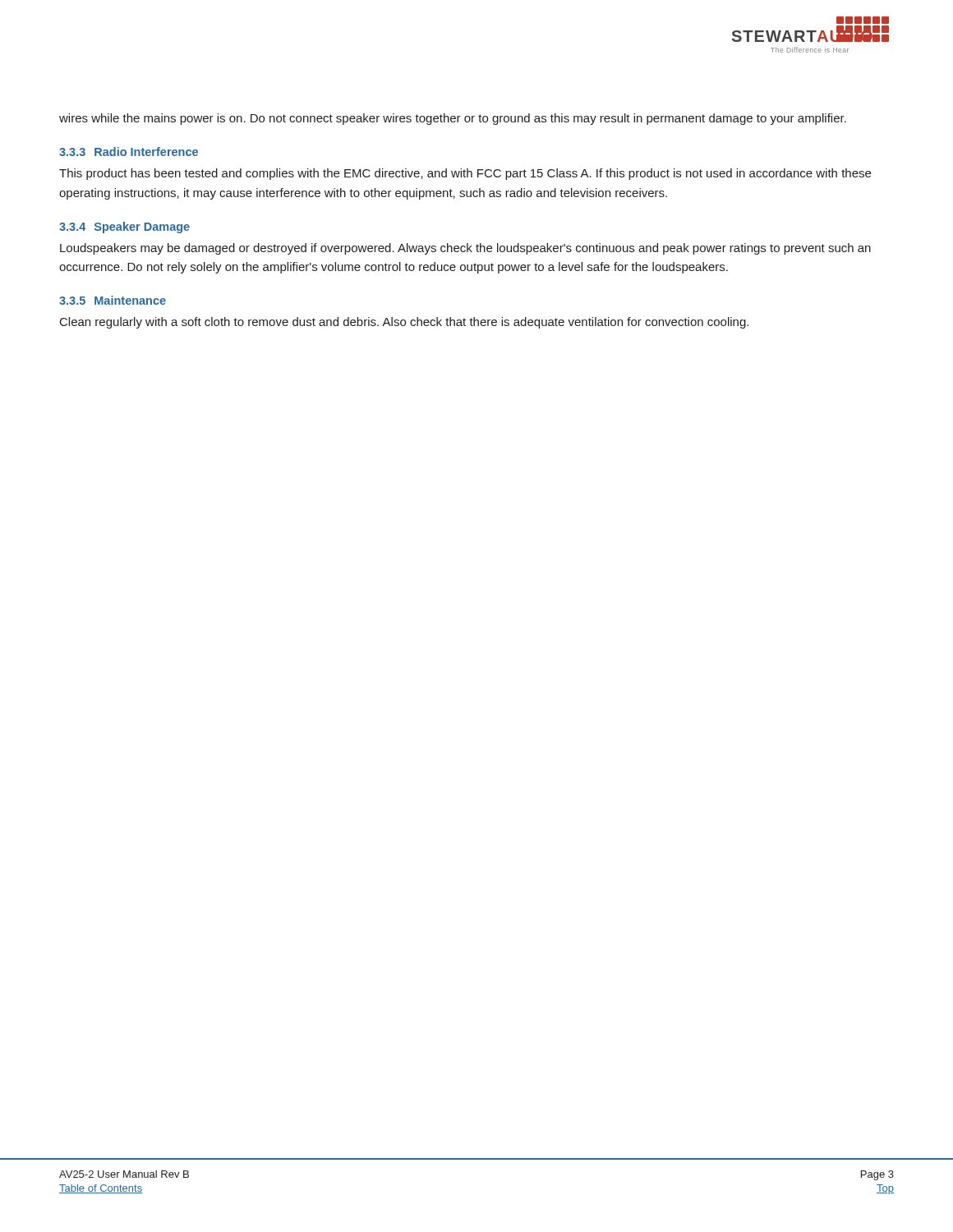953x1232 pixels.
Task: Find the text block that reads "Clean regularly with a soft"
Action: (404, 322)
